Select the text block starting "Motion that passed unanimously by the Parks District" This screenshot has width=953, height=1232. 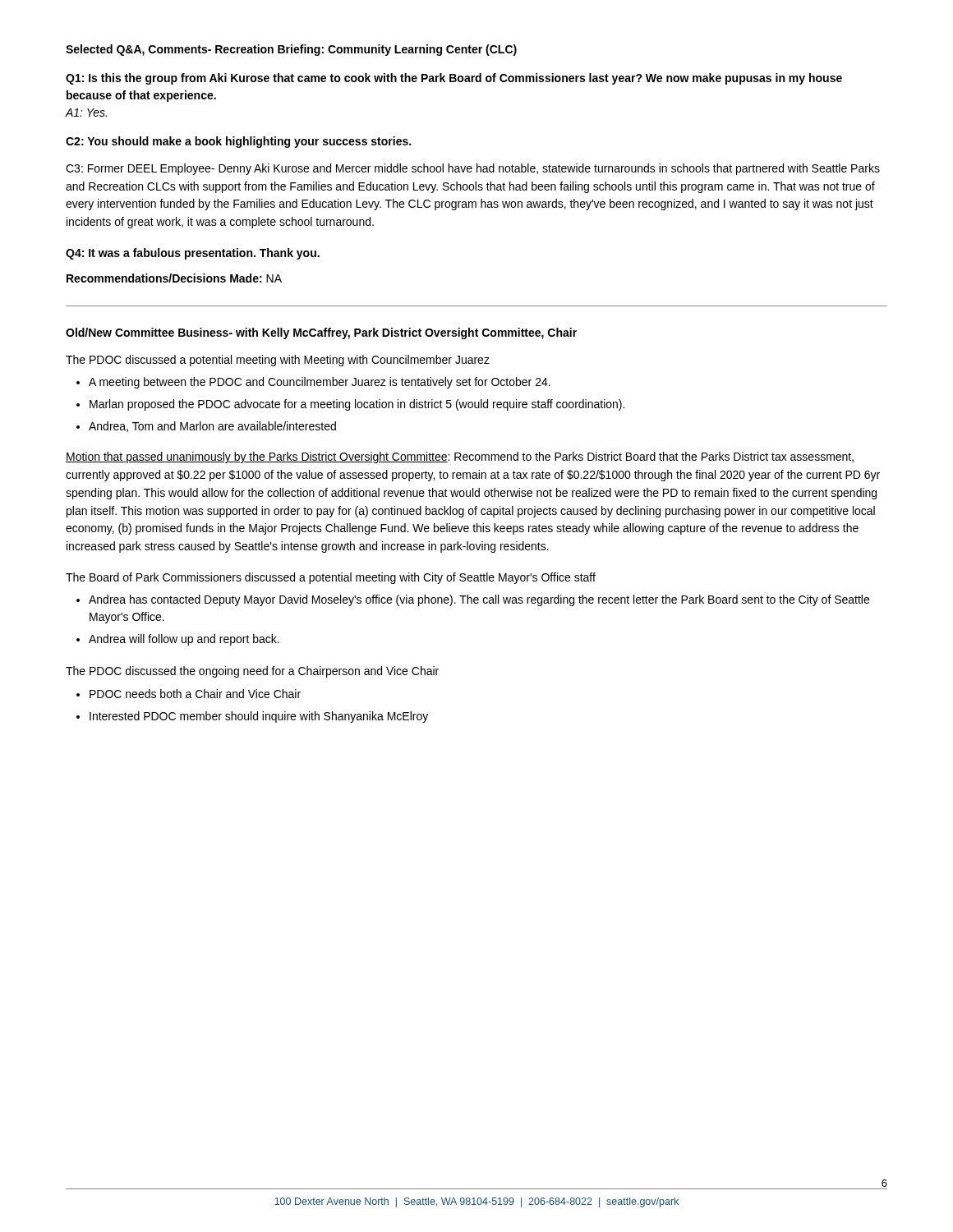pos(473,502)
